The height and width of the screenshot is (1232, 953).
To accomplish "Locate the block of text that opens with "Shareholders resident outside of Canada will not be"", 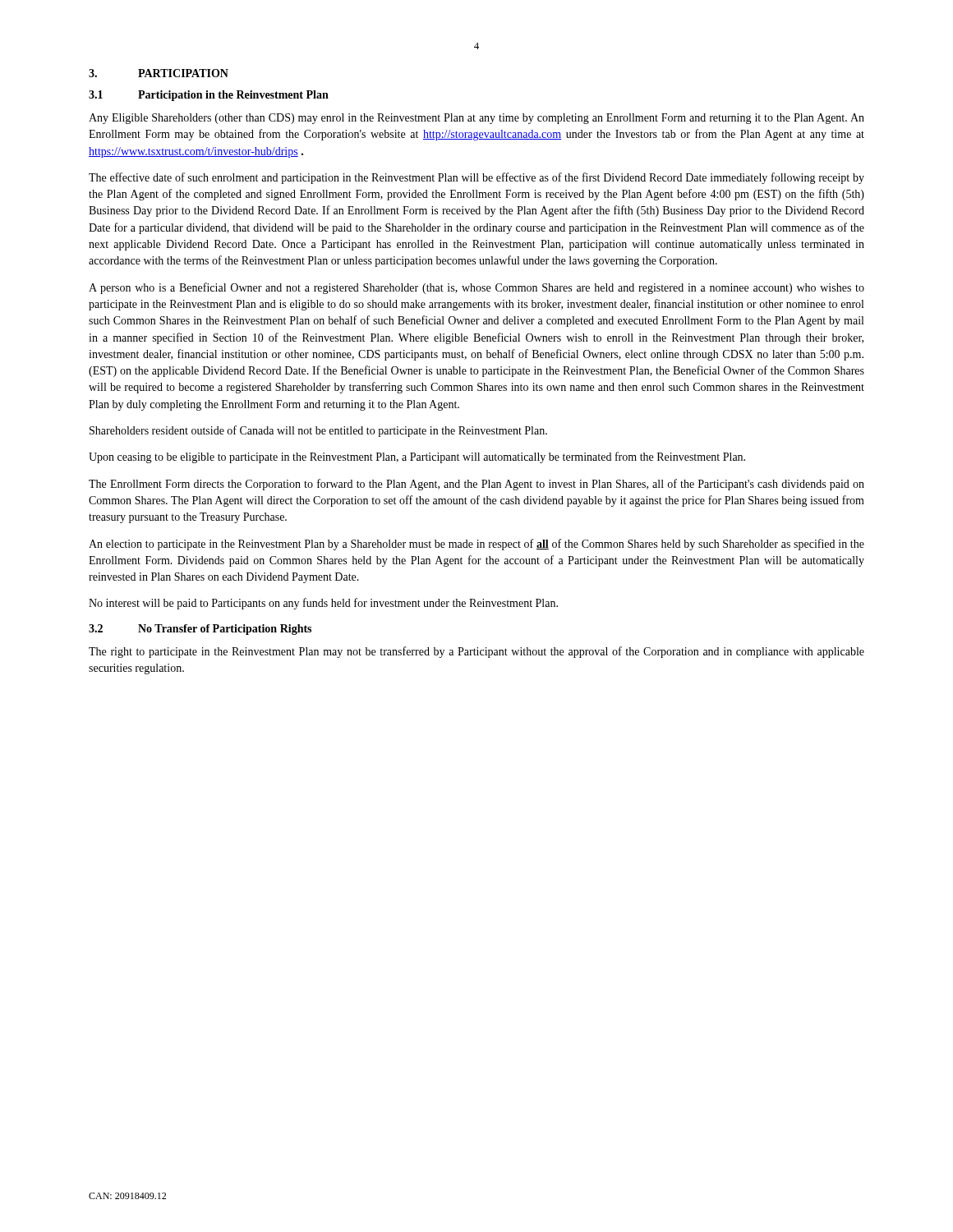I will tap(476, 431).
